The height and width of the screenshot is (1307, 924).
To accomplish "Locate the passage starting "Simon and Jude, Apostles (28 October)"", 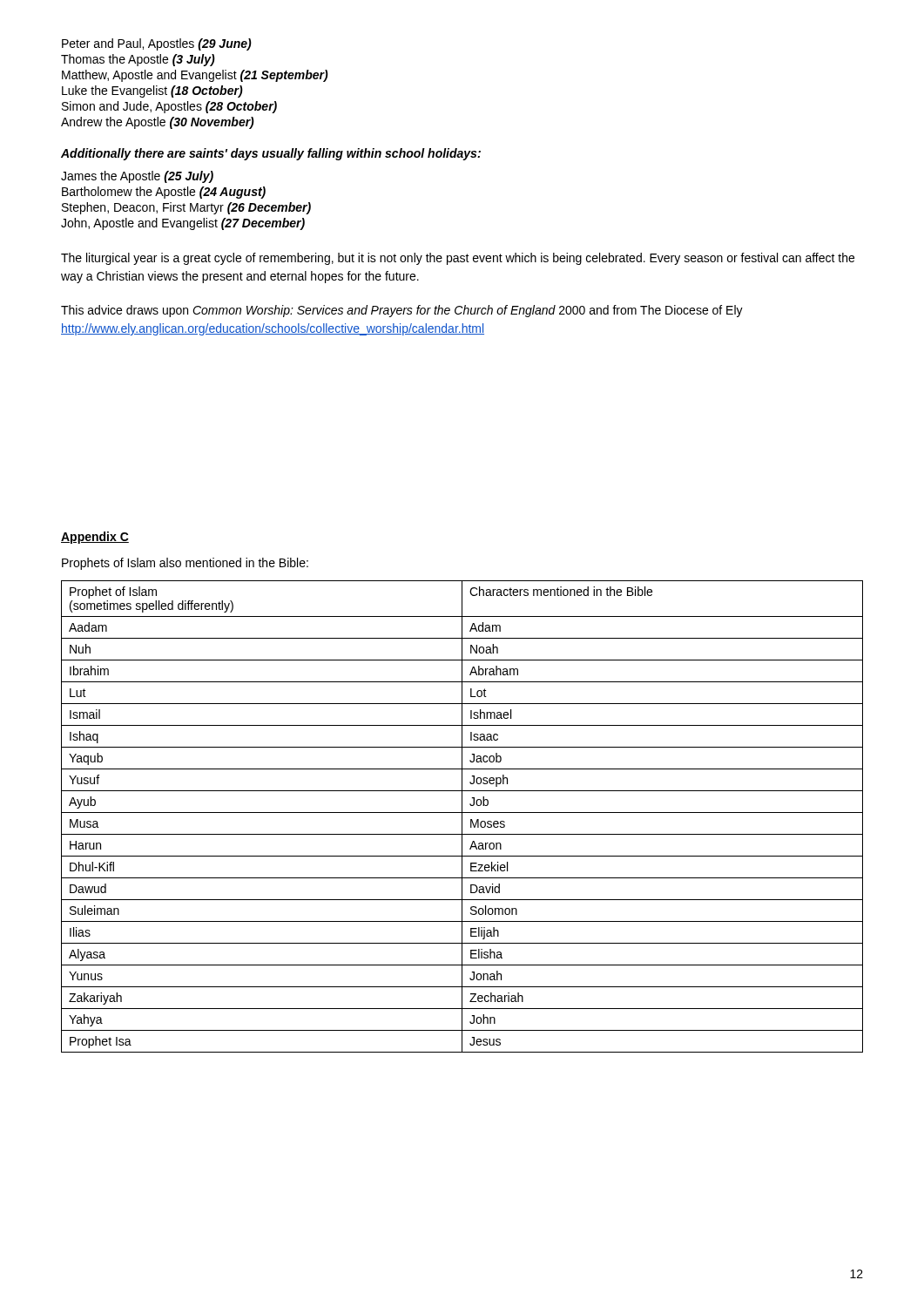I will click(x=169, y=106).
